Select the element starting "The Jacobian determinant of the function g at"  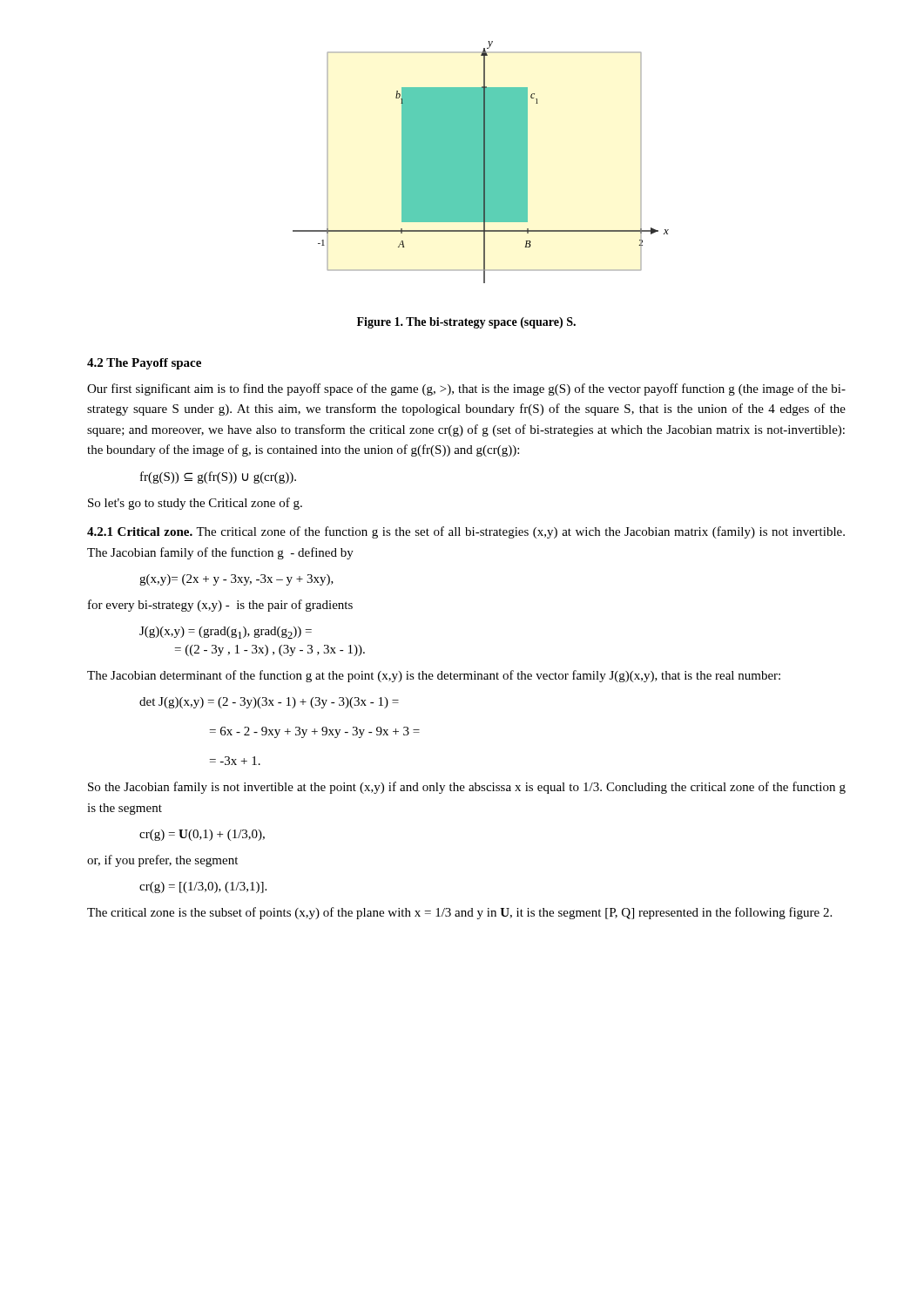tap(434, 675)
